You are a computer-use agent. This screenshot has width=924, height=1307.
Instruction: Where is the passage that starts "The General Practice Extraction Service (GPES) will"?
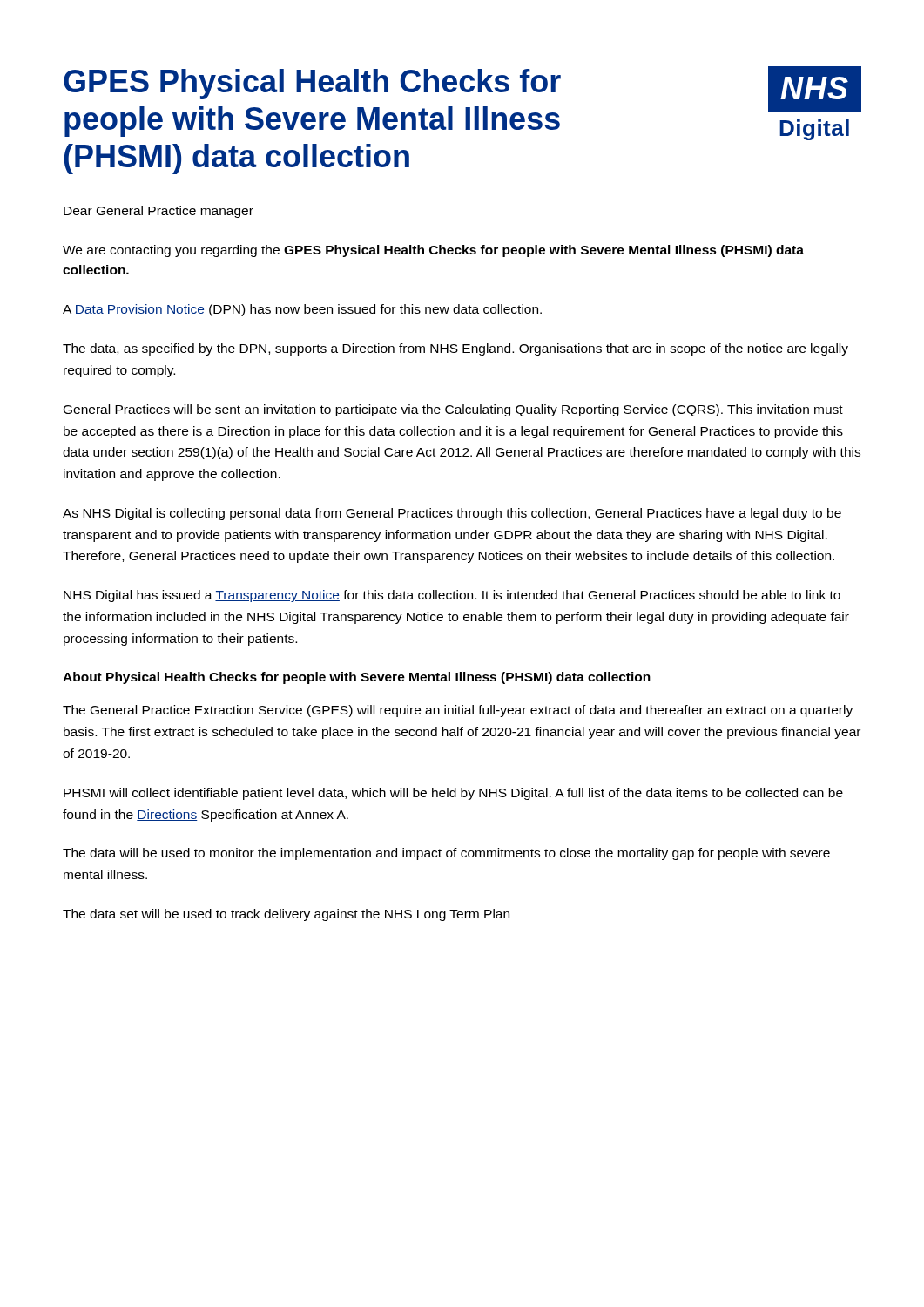(x=462, y=732)
